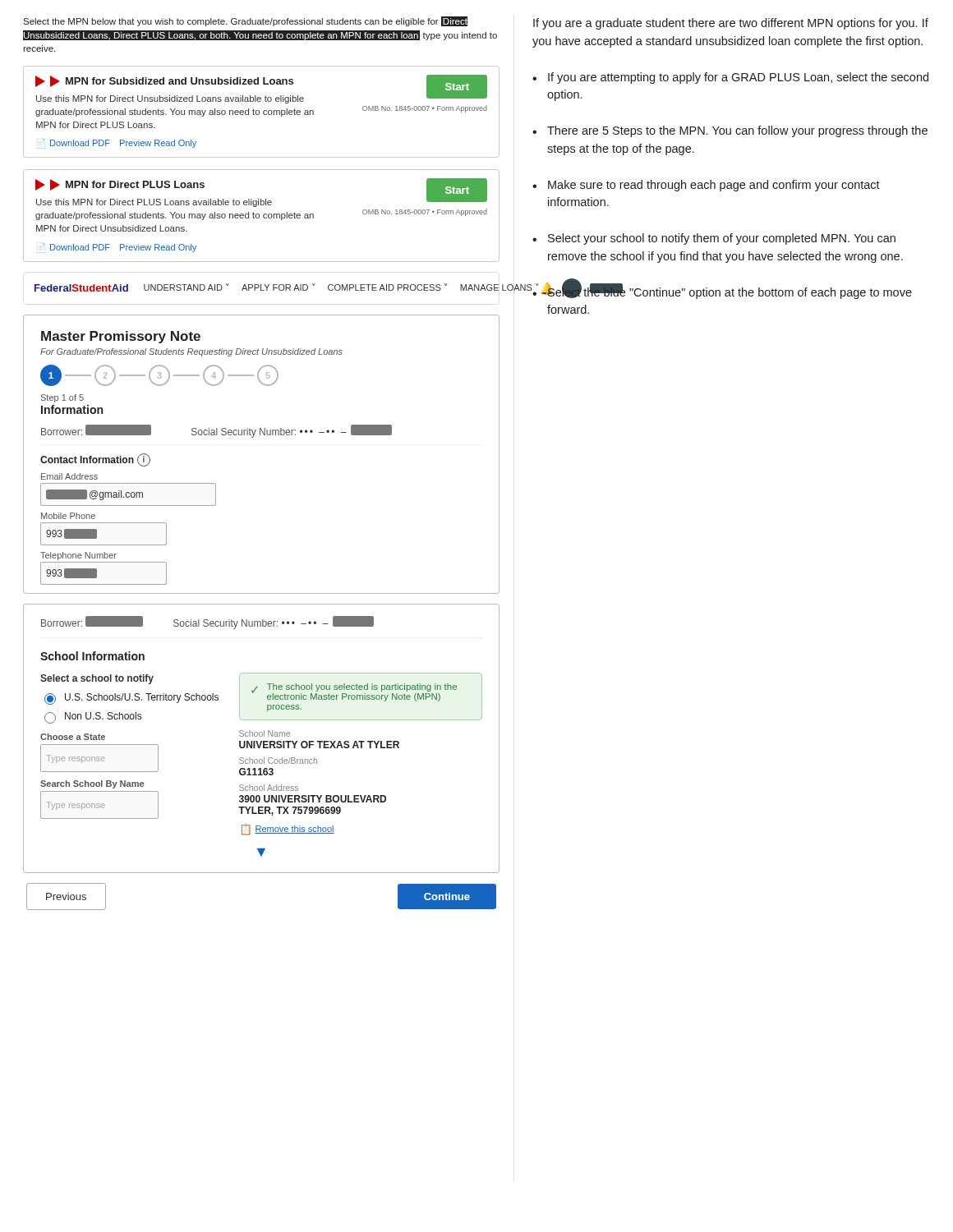
Task: Select the region starting "Master Promissory Note For Graduate/Professional Students"
Action: (x=121, y=337)
